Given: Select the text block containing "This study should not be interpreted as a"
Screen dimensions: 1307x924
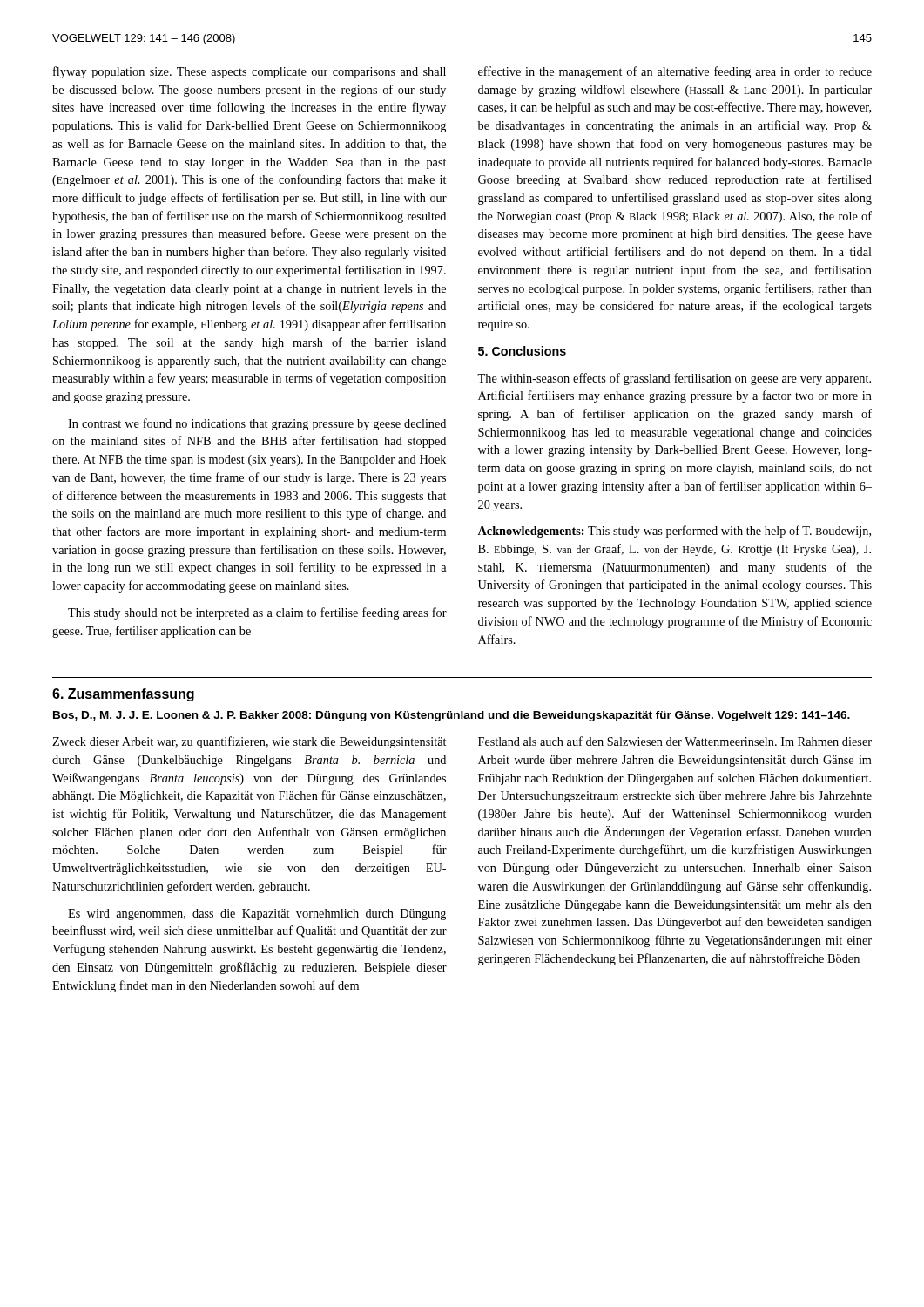Looking at the screenshot, I should pyautogui.click(x=249, y=622).
